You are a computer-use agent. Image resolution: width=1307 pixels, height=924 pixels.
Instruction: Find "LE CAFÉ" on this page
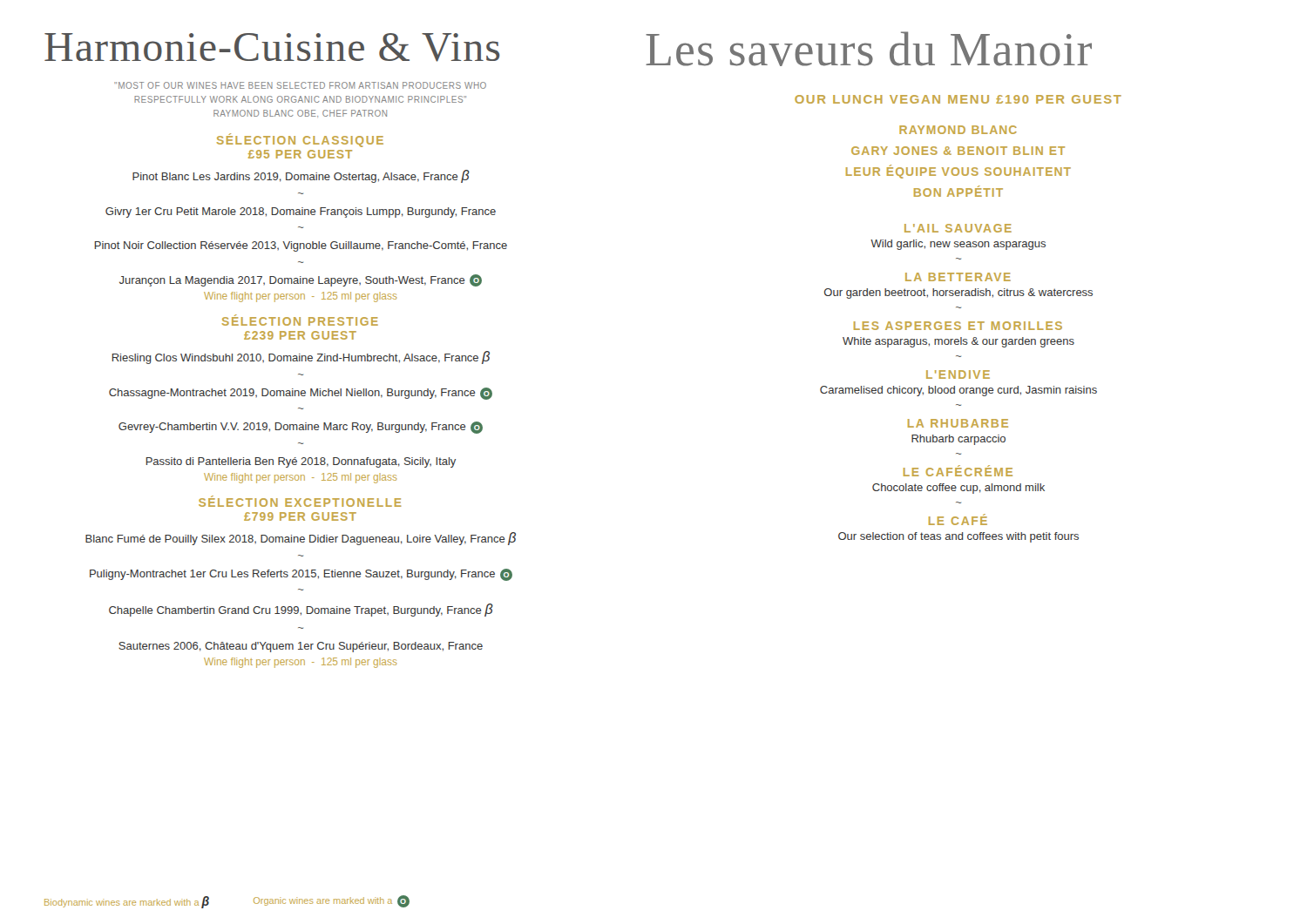(958, 520)
